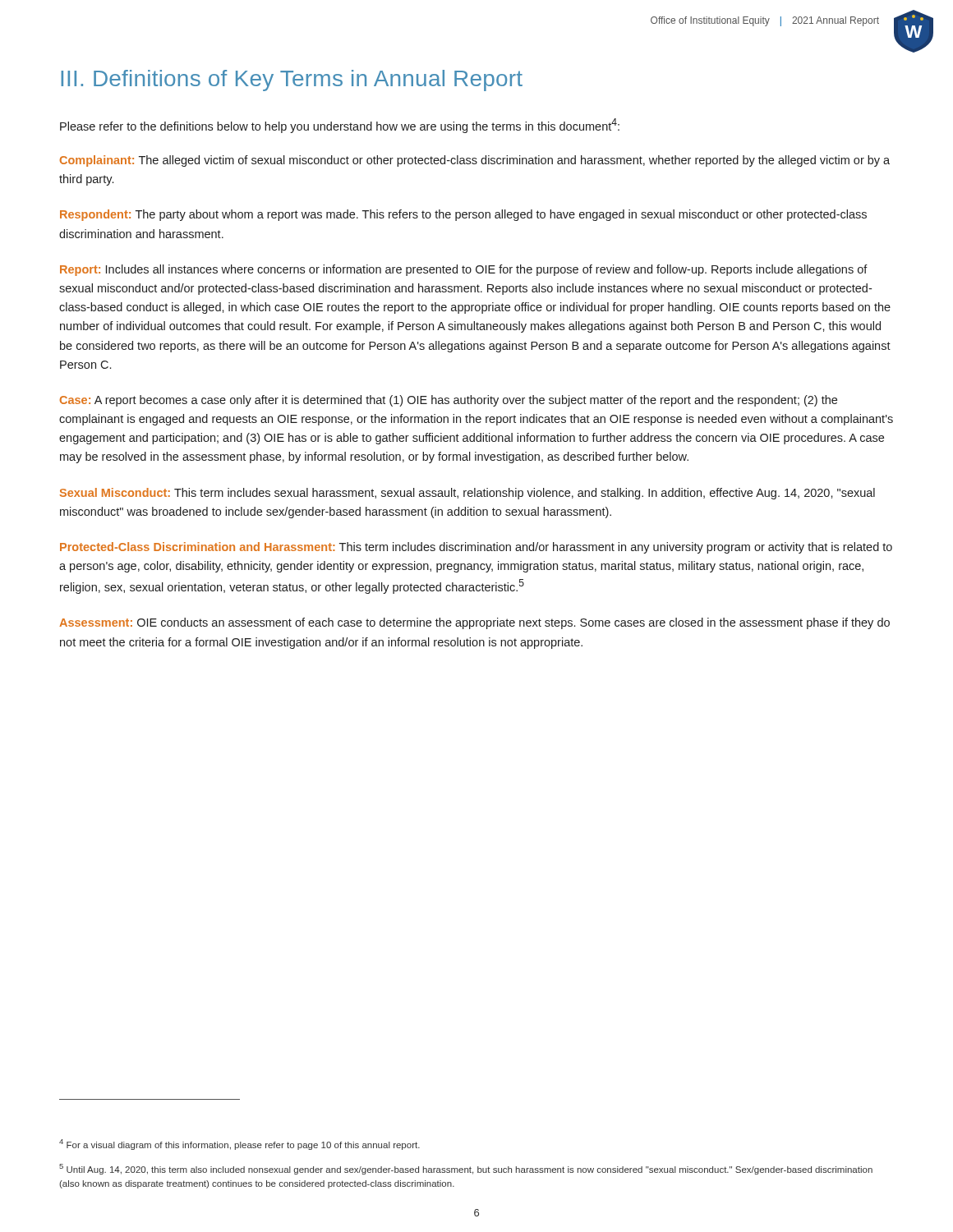Find the block on this page that starts "Protected-Class Discrimination and Harassment: This term includes"
953x1232 pixels.
pyautogui.click(x=476, y=567)
